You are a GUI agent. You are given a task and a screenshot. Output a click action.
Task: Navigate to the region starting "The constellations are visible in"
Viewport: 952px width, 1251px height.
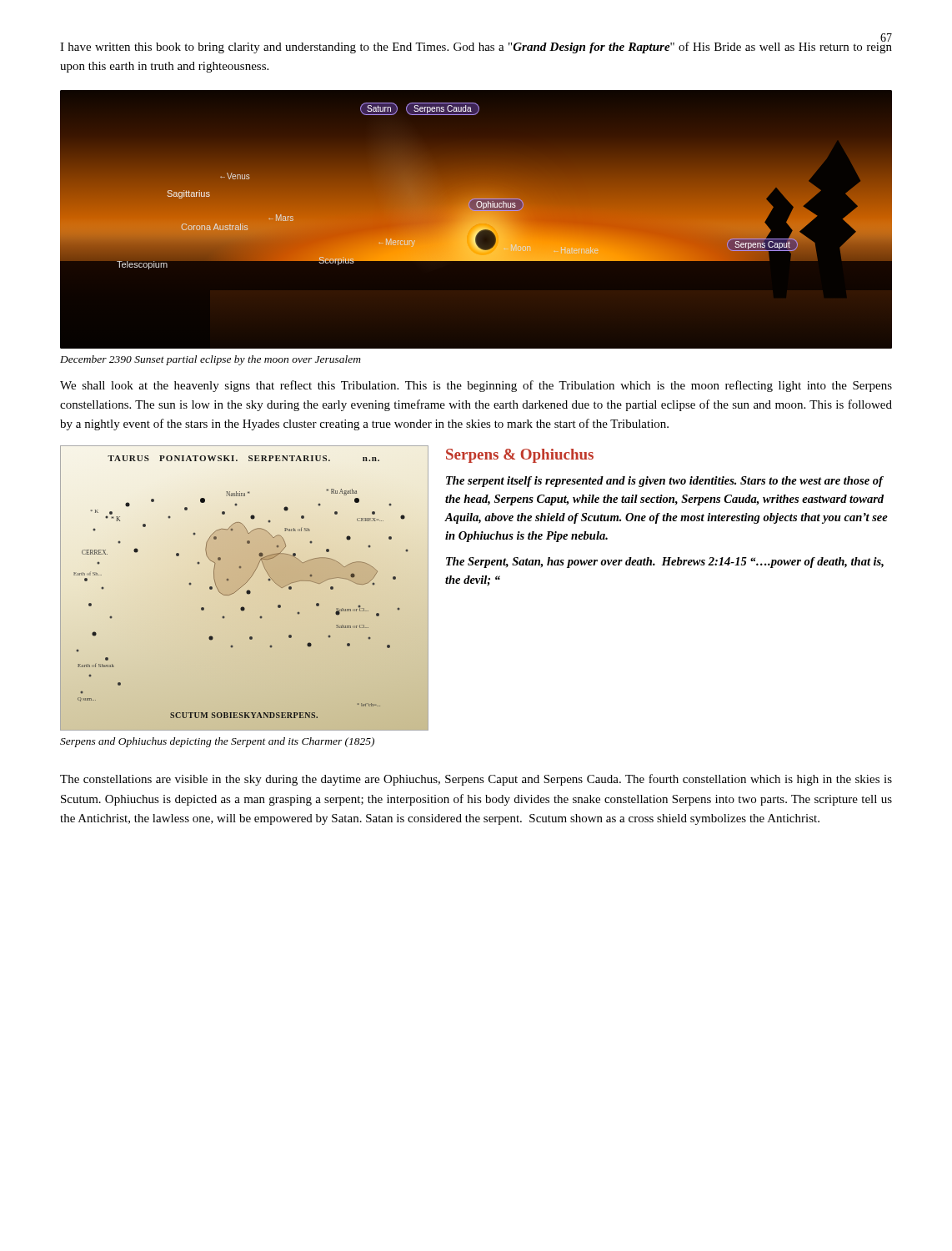pyautogui.click(x=476, y=799)
